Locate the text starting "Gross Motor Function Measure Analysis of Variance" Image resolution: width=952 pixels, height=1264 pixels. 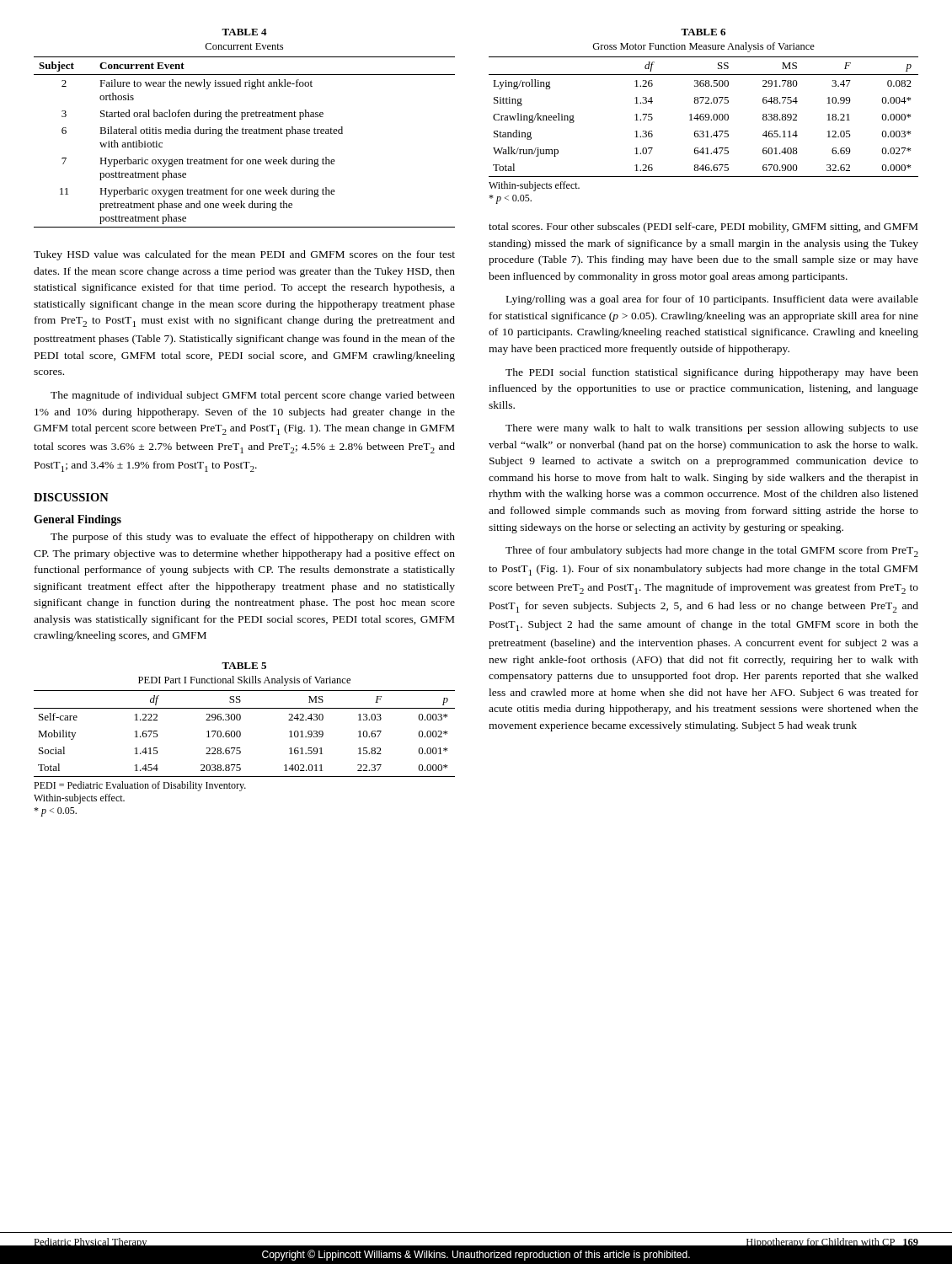click(703, 46)
